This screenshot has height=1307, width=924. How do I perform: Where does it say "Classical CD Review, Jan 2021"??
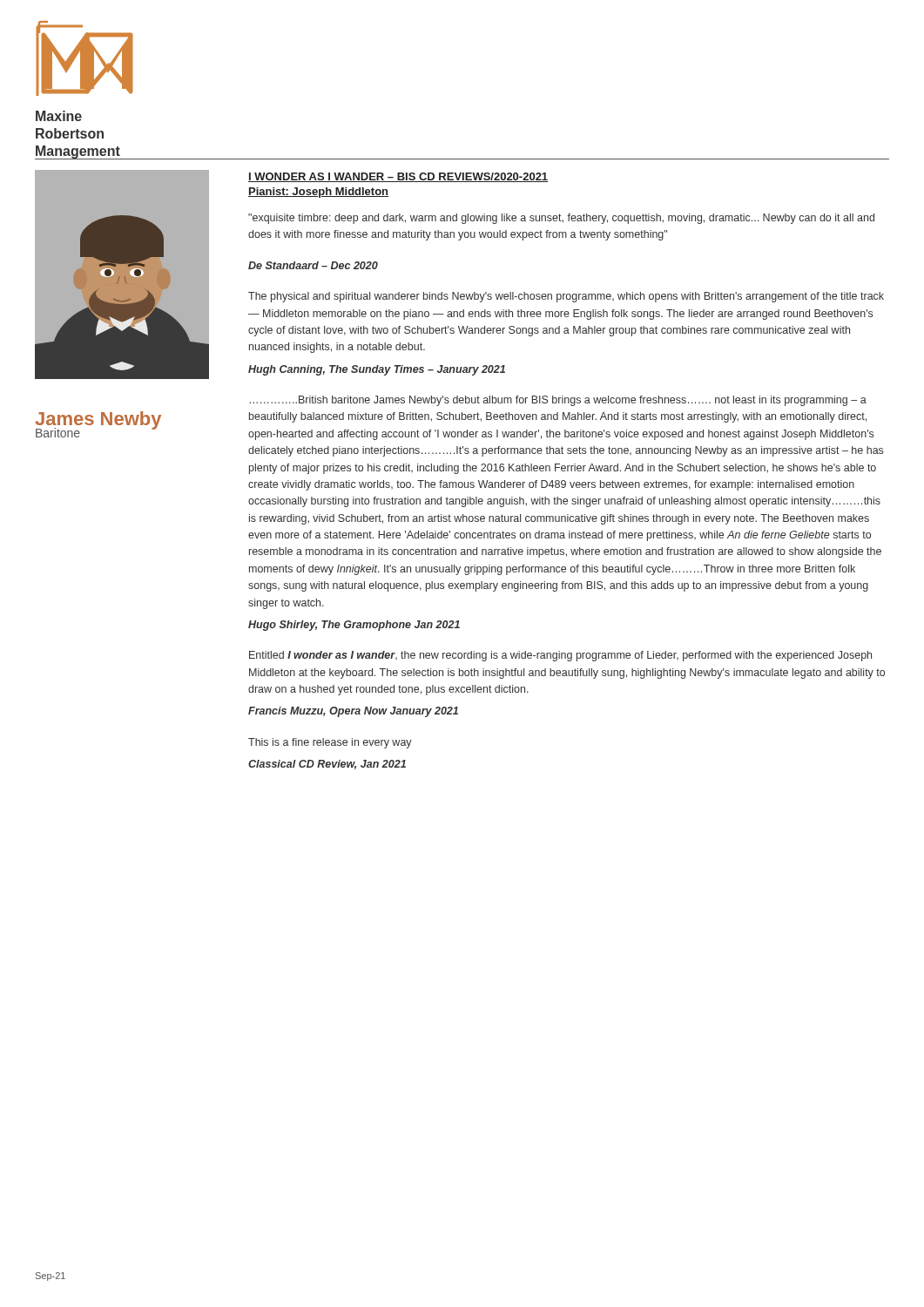point(327,765)
